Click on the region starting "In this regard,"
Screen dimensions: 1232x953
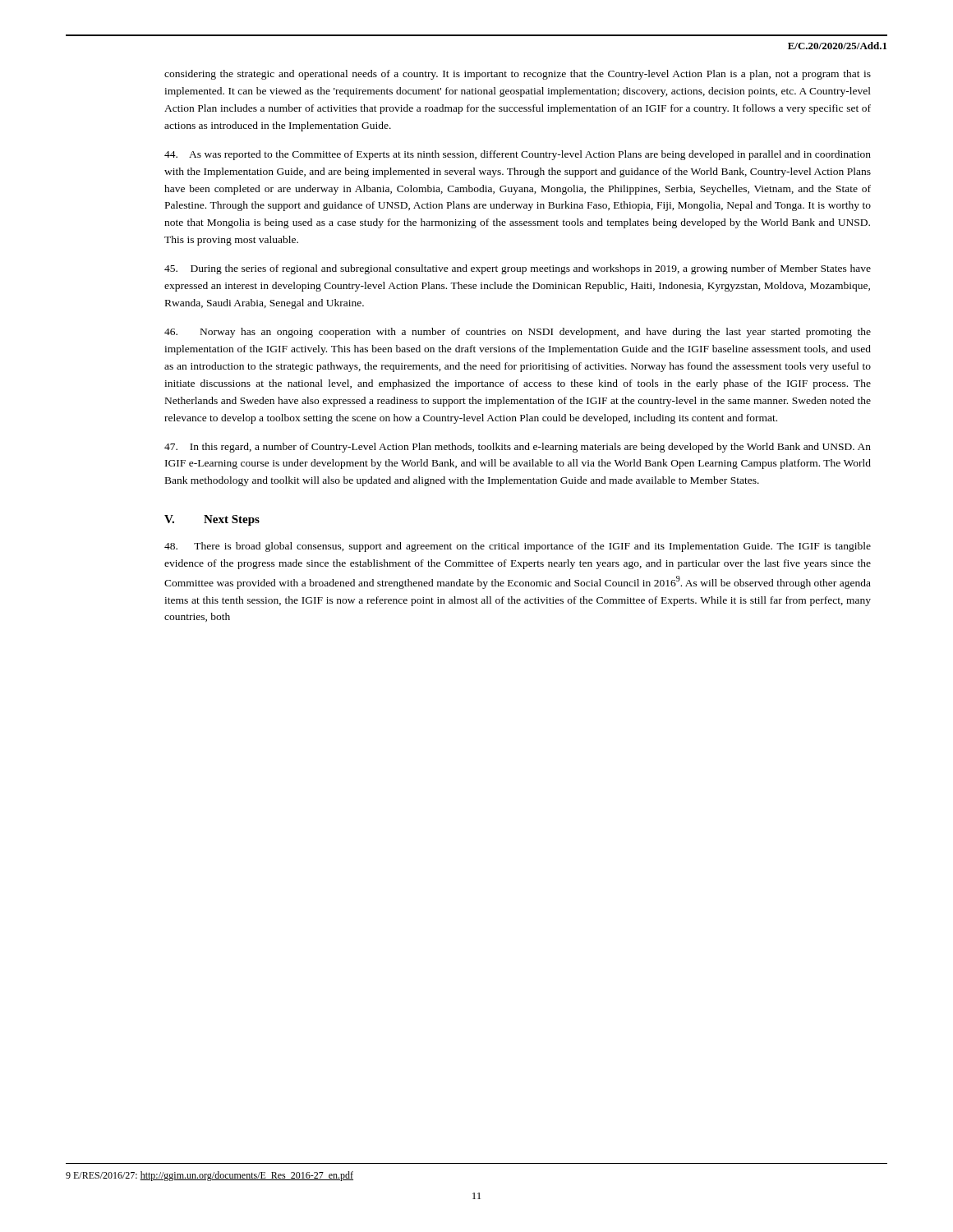(x=518, y=463)
